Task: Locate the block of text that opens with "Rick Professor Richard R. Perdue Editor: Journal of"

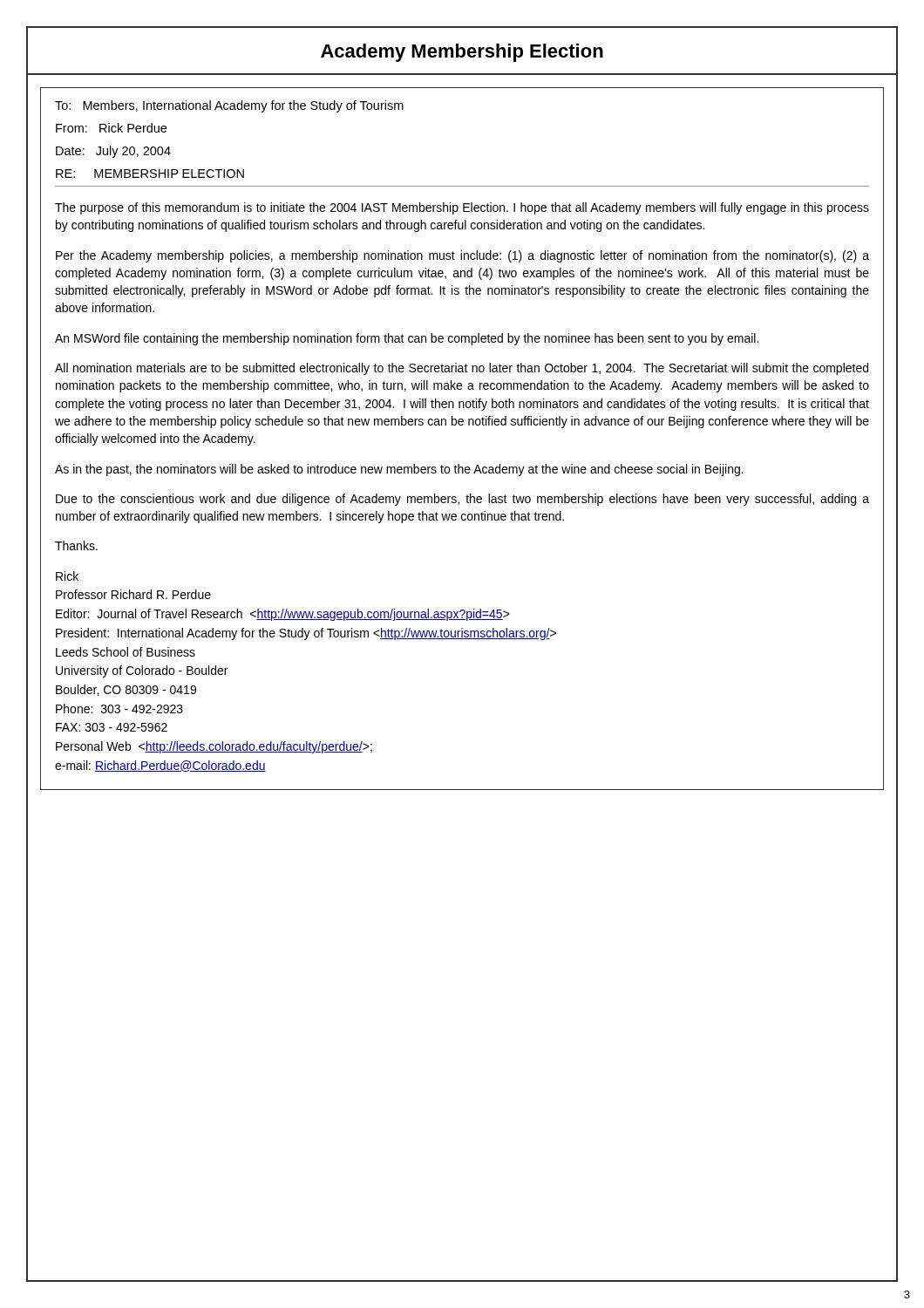Action: click(x=67, y=576)
